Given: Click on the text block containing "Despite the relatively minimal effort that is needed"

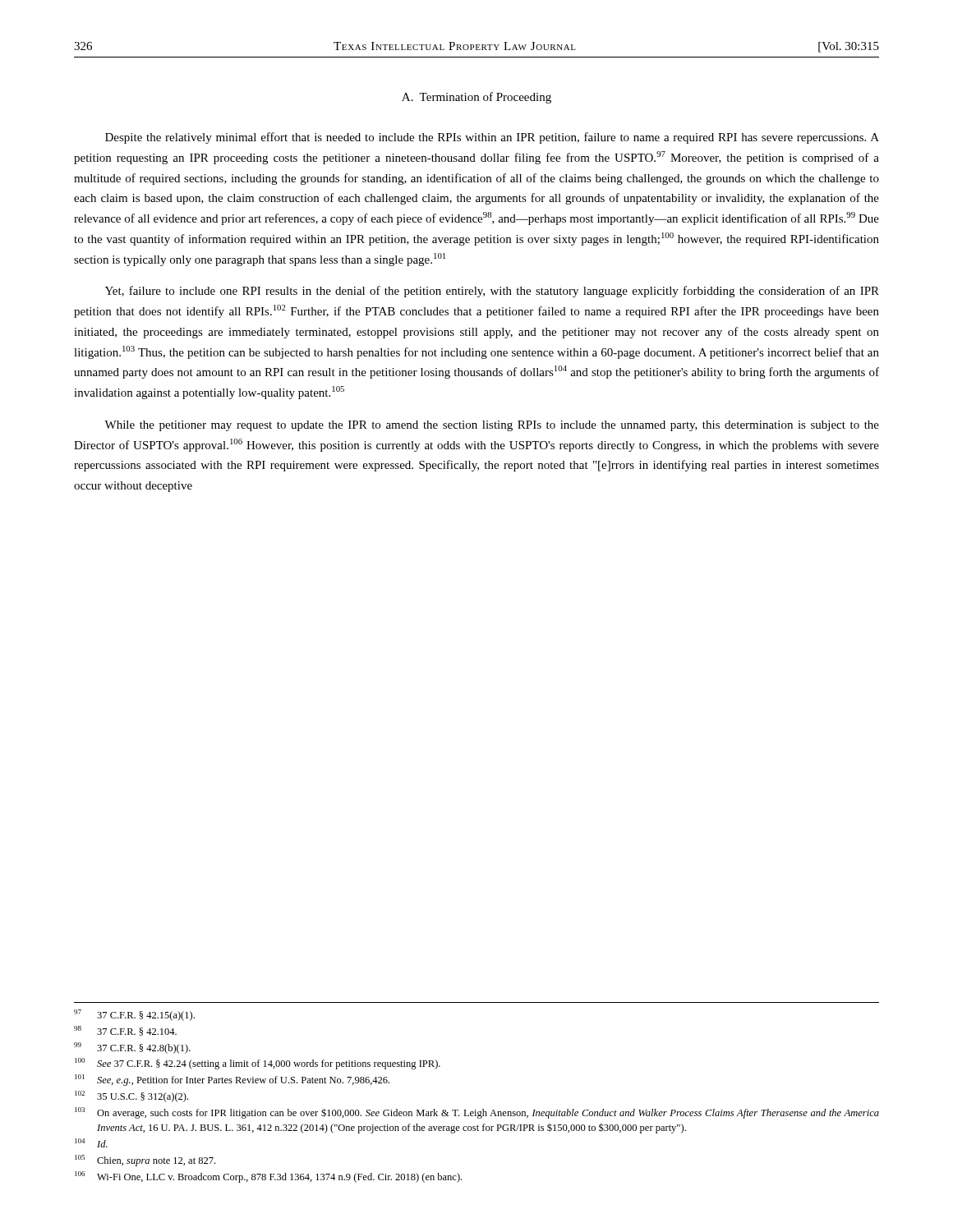Looking at the screenshot, I should pyautogui.click(x=476, y=198).
